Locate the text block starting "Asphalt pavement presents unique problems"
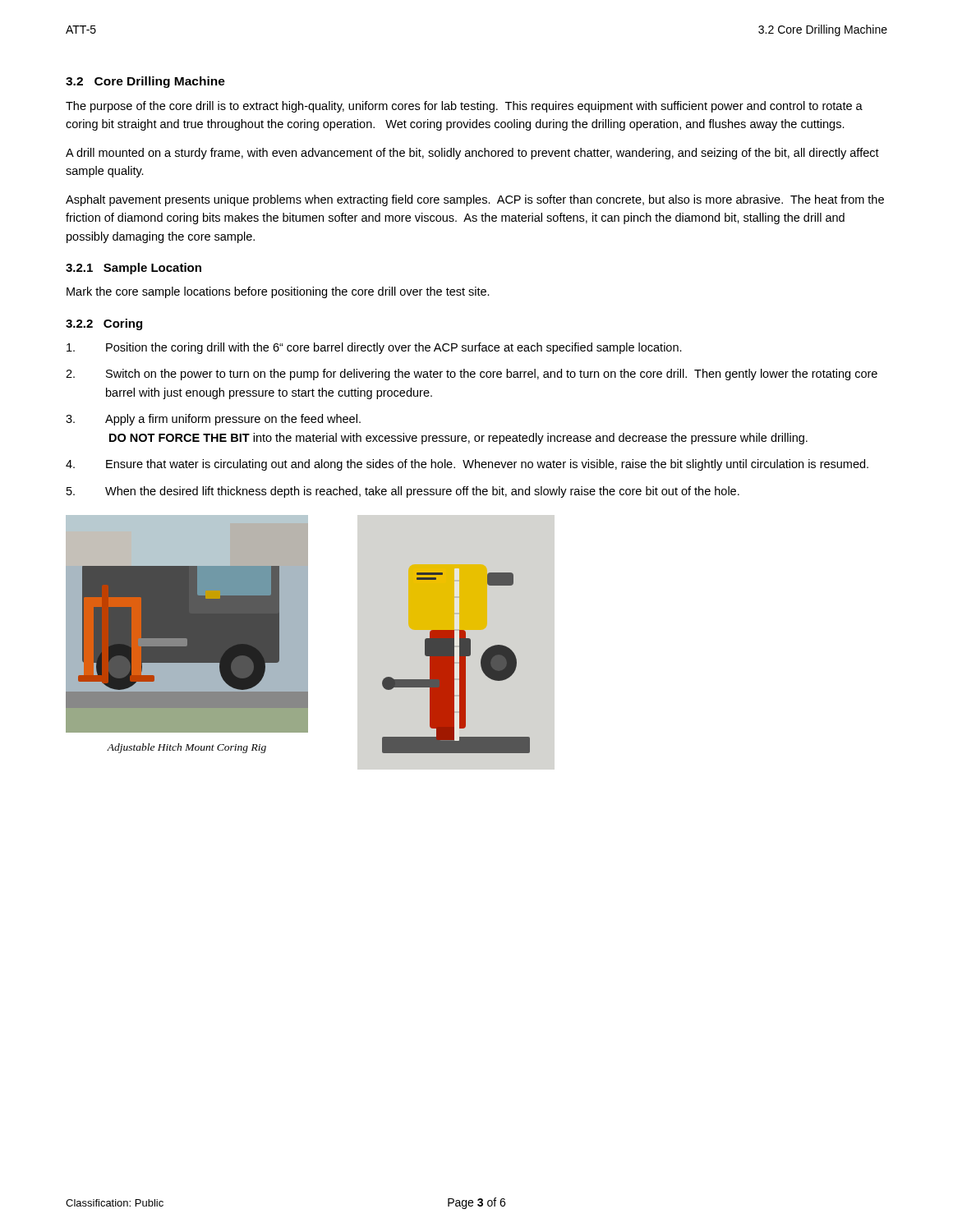This screenshot has height=1232, width=953. coord(475,218)
